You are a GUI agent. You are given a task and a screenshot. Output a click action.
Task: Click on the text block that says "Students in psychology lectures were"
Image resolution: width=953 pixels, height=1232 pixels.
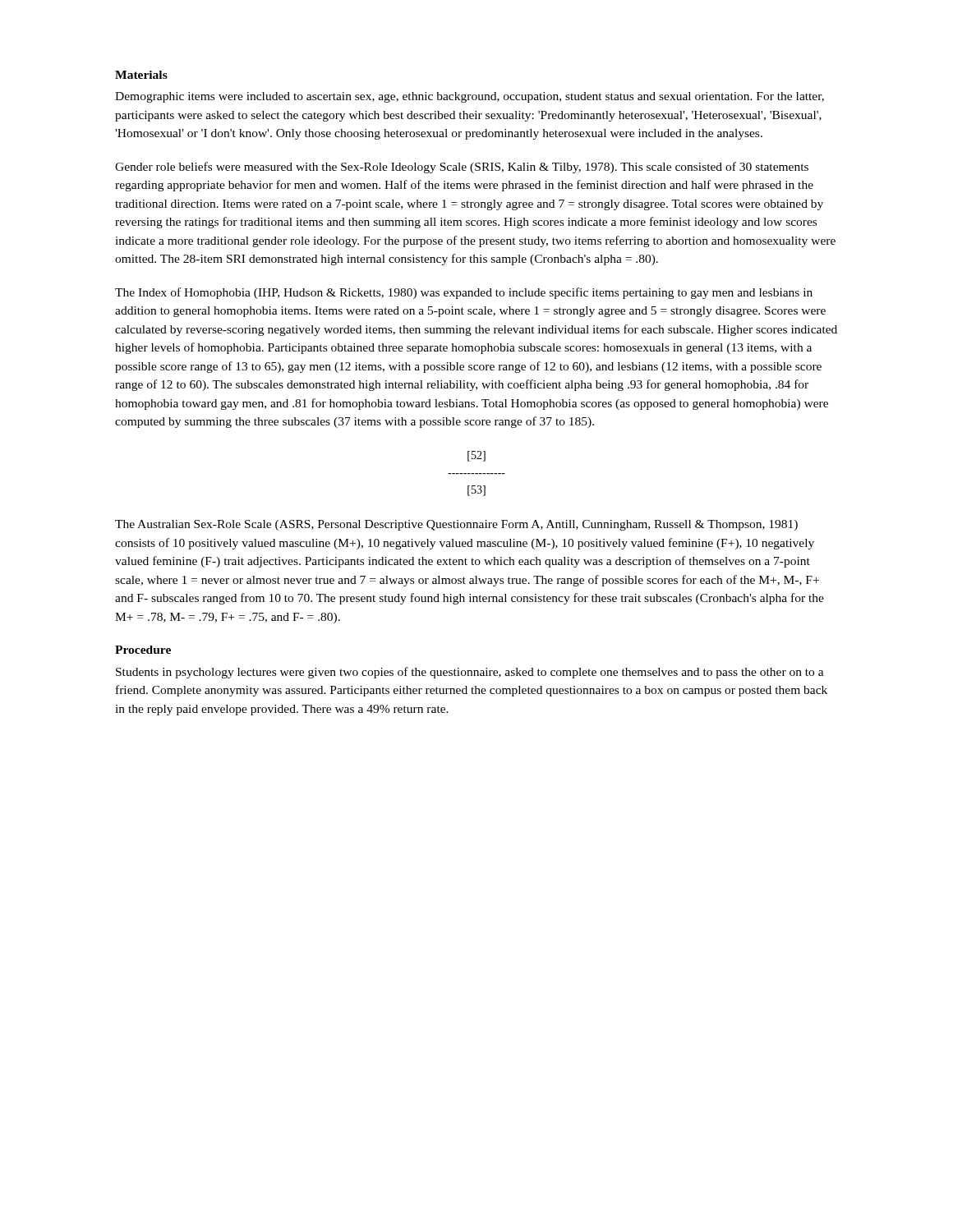pos(471,690)
